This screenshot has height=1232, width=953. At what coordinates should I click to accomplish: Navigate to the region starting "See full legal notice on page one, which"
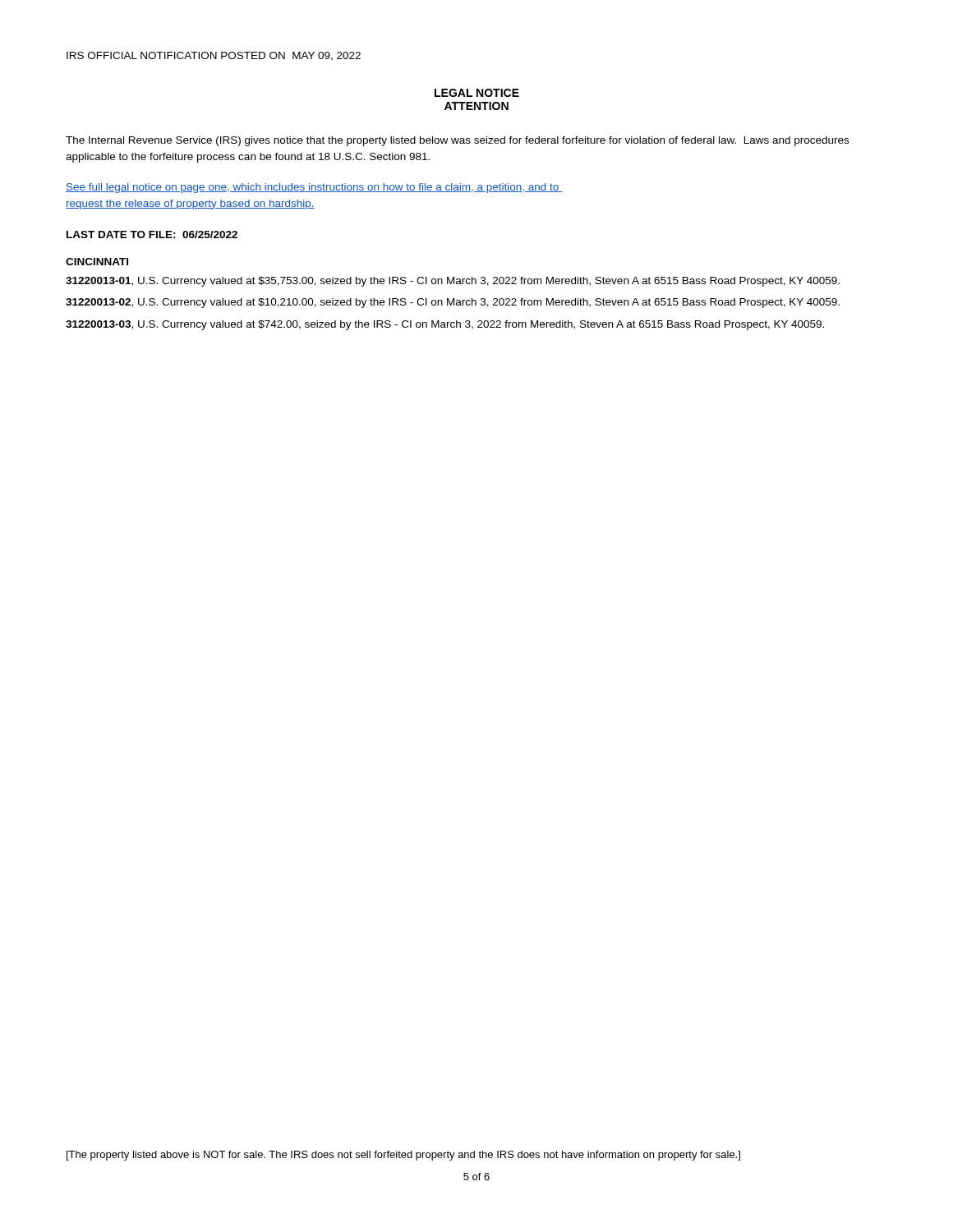[314, 195]
